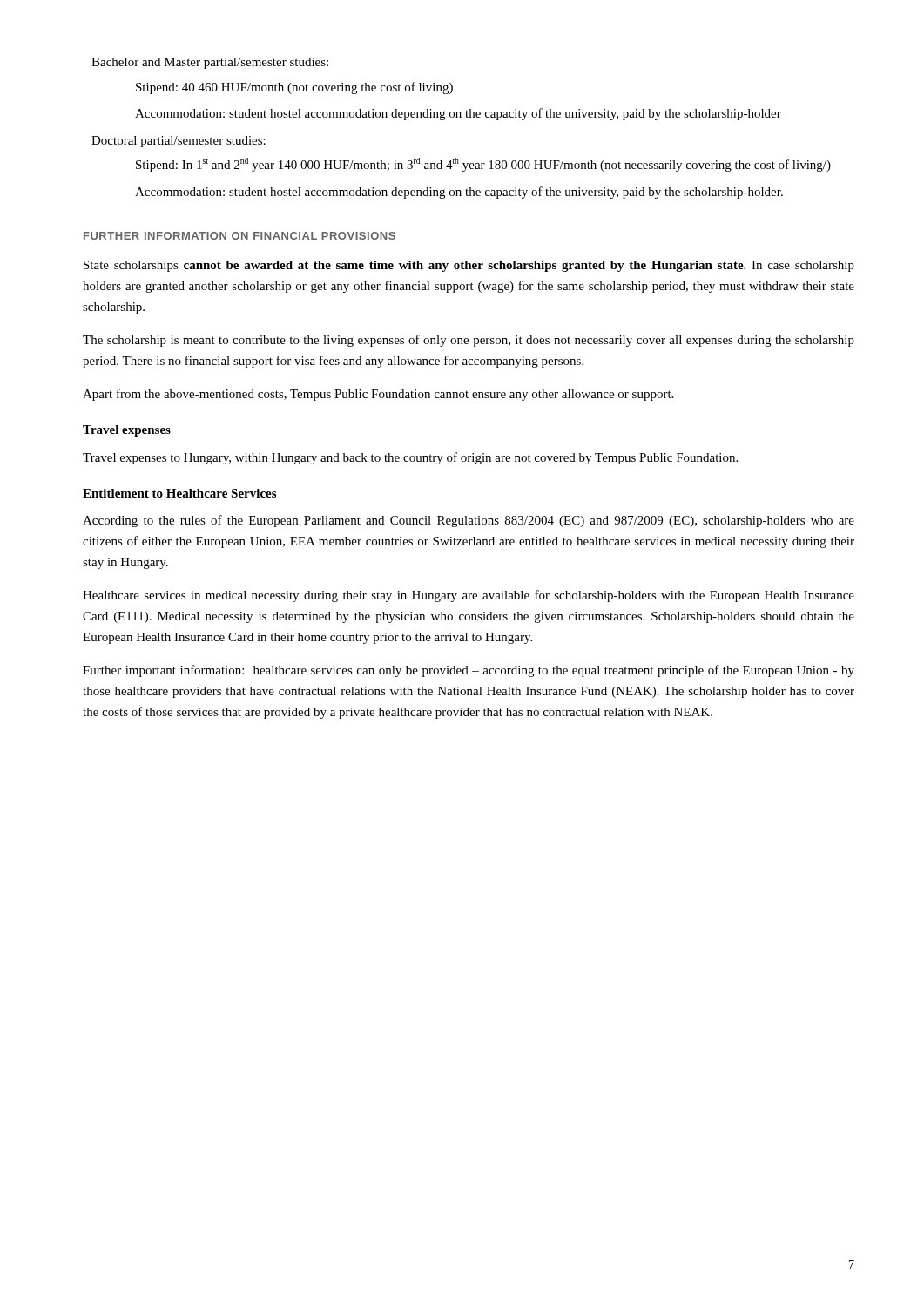
Task: Locate the section header that reads "FURTHER INFORMATION ON FINANCIAL PROVISIONS"
Action: point(239,236)
